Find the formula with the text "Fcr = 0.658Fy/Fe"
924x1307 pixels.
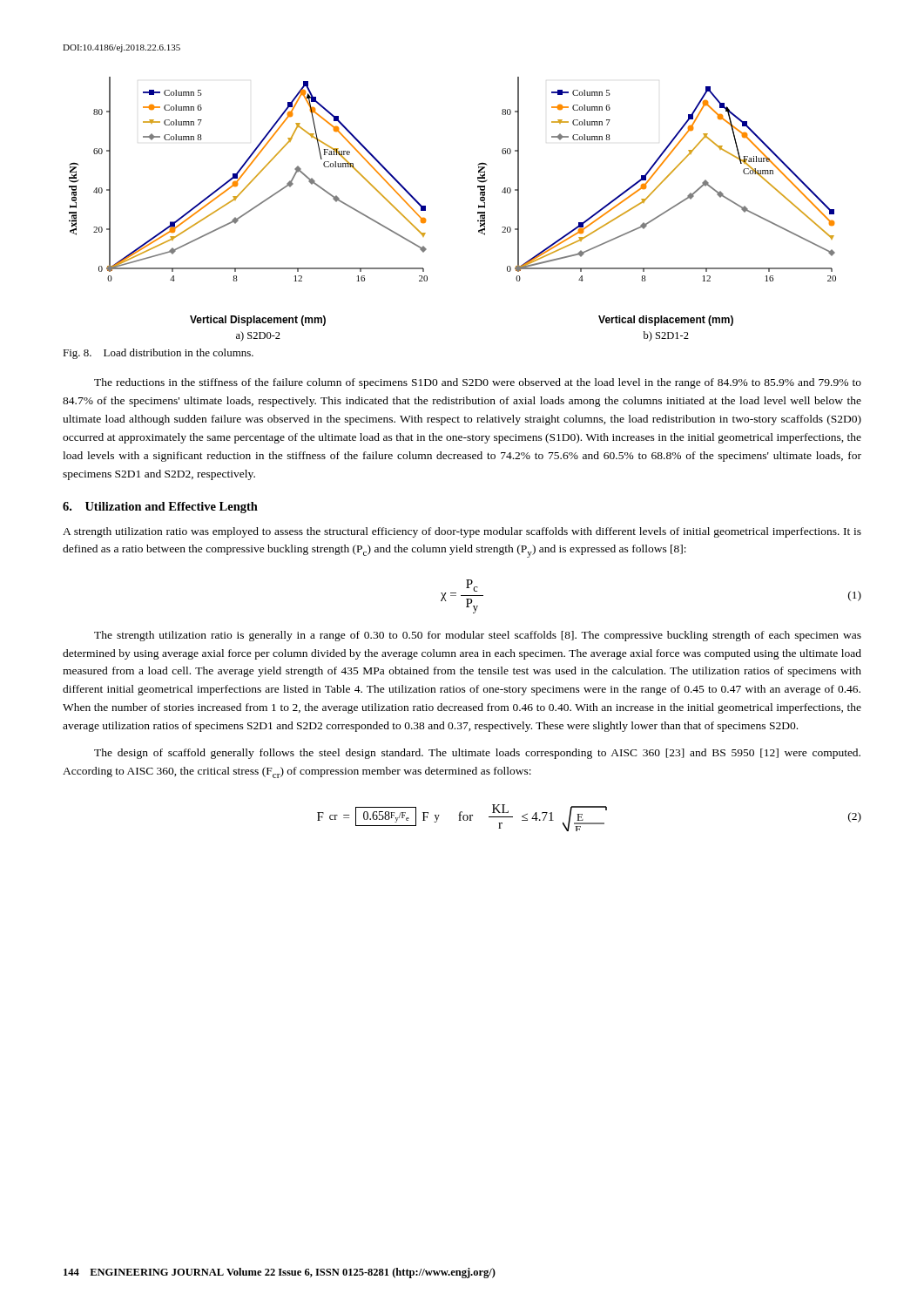tap(589, 817)
